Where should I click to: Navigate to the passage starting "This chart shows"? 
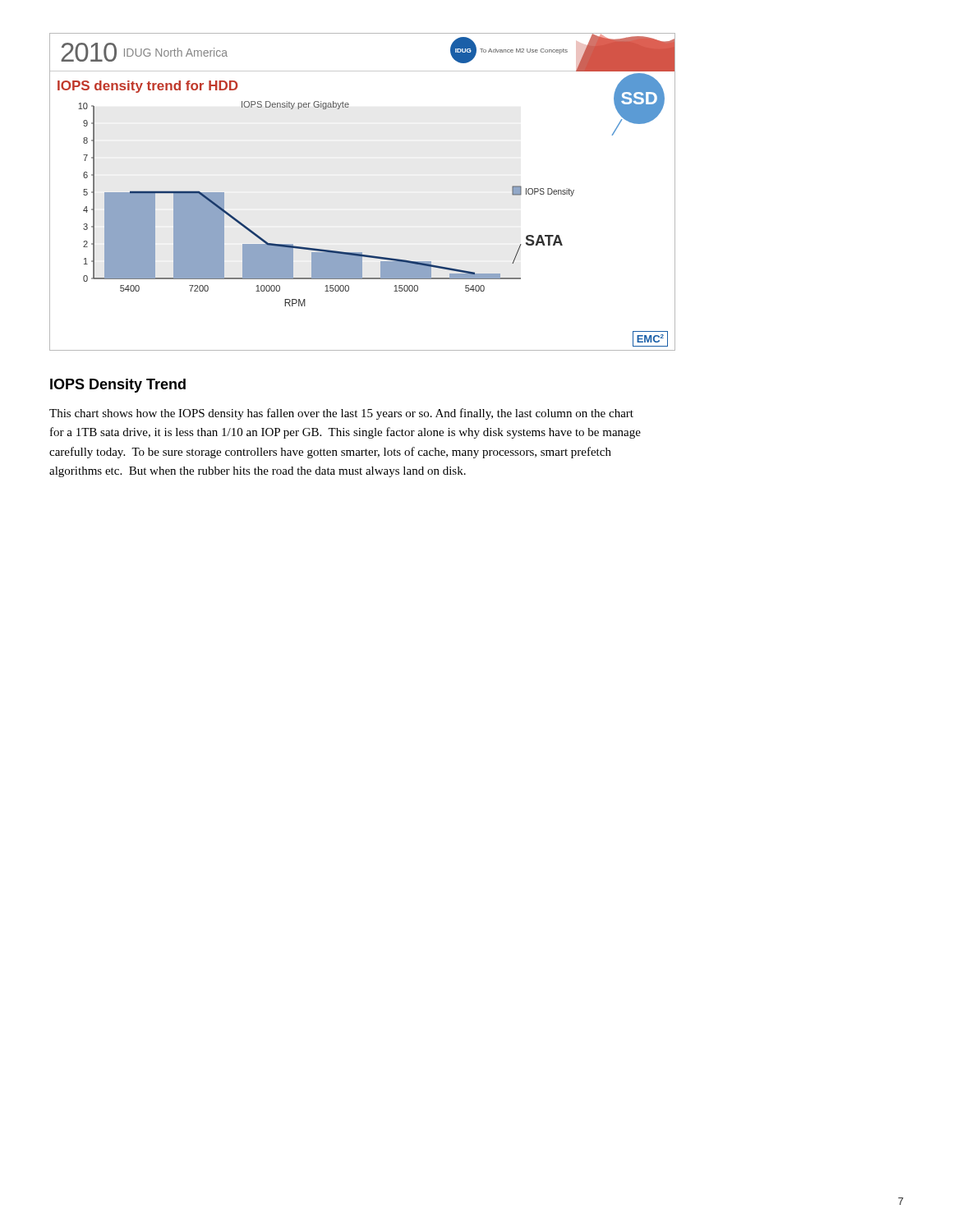345,442
